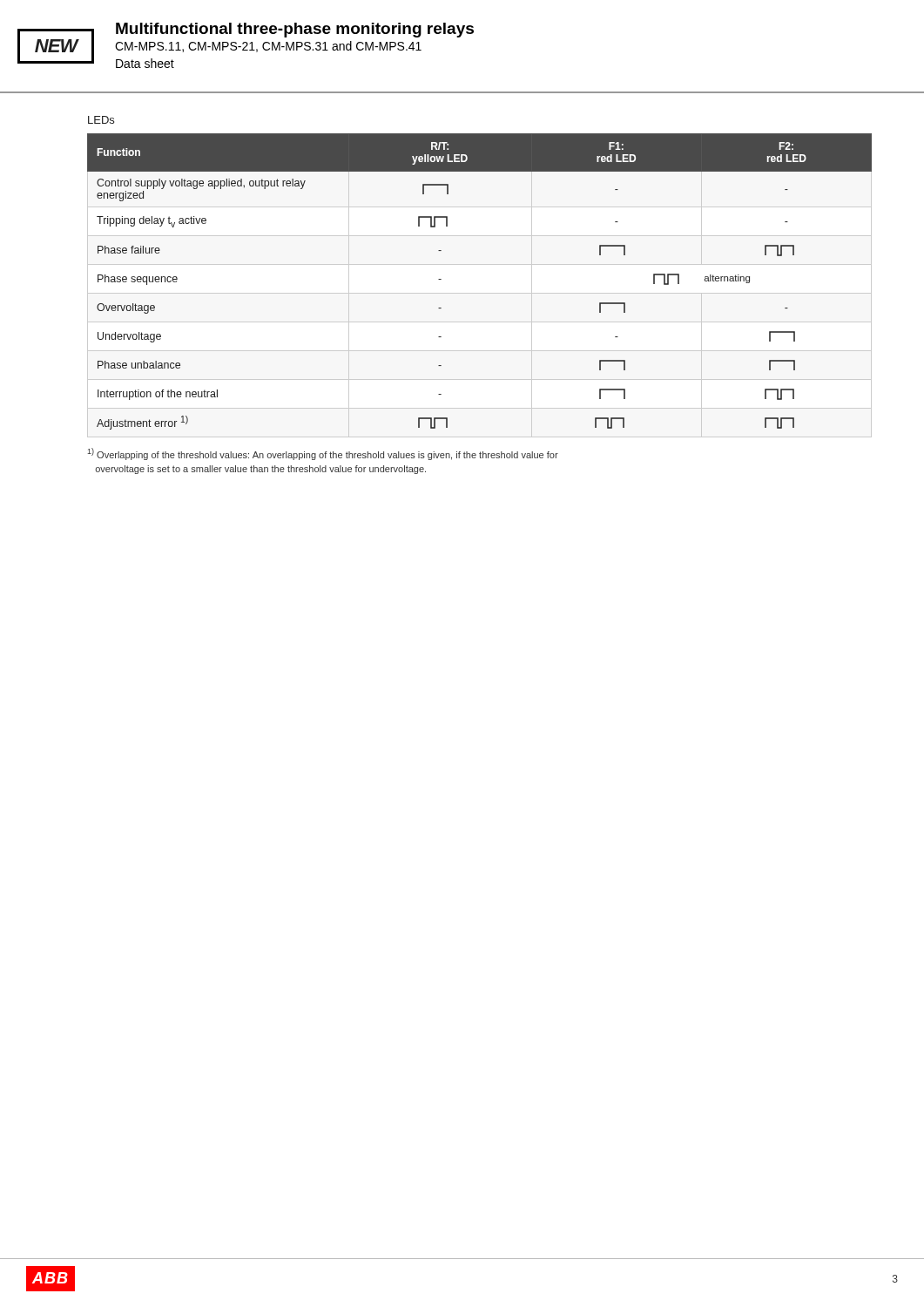Click on the passage starting "1) Overlapping of the threshold values:"
Image resolution: width=924 pixels, height=1307 pixels.
[323, 461]
